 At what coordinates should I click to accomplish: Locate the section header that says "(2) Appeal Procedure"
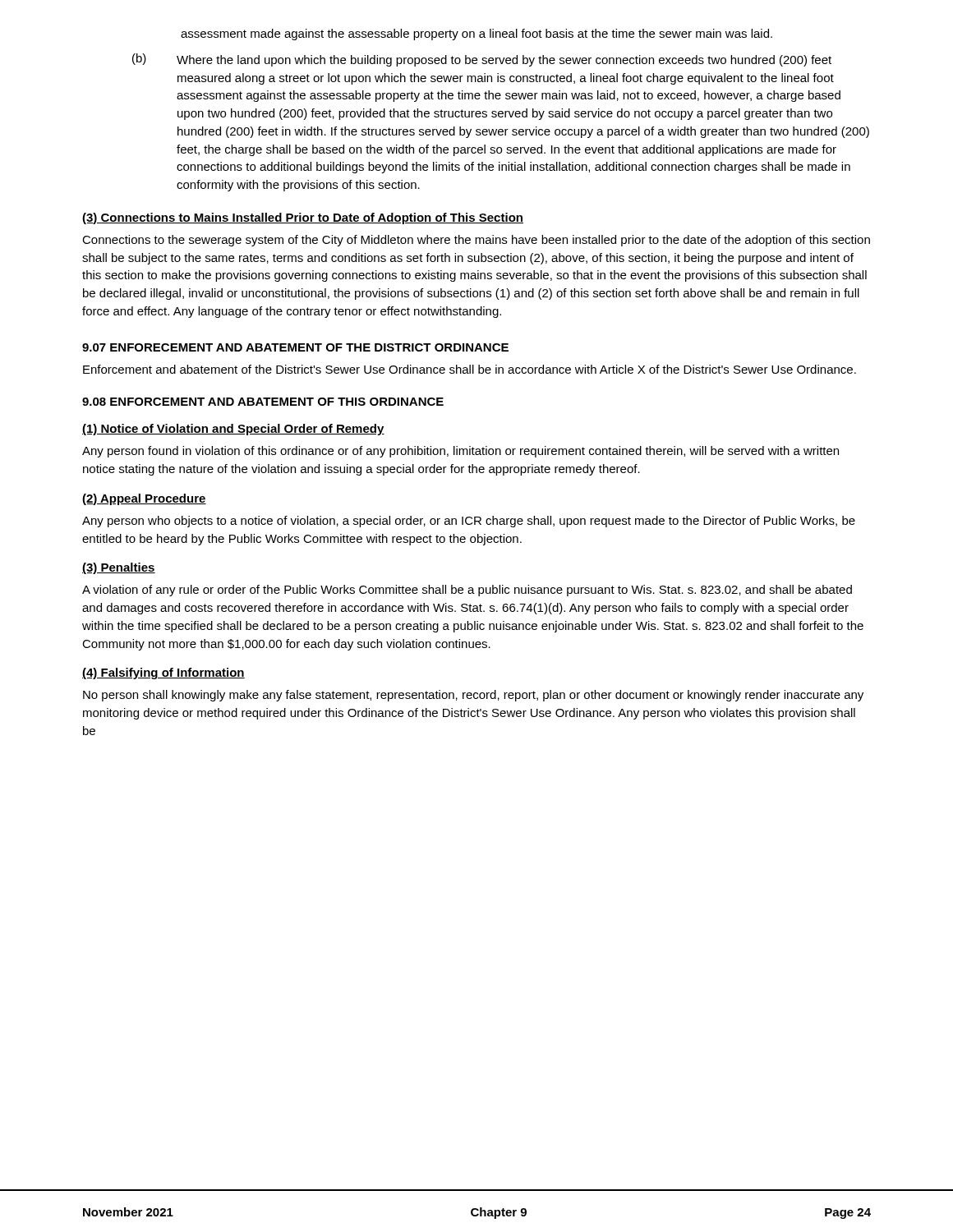point(144,498)
